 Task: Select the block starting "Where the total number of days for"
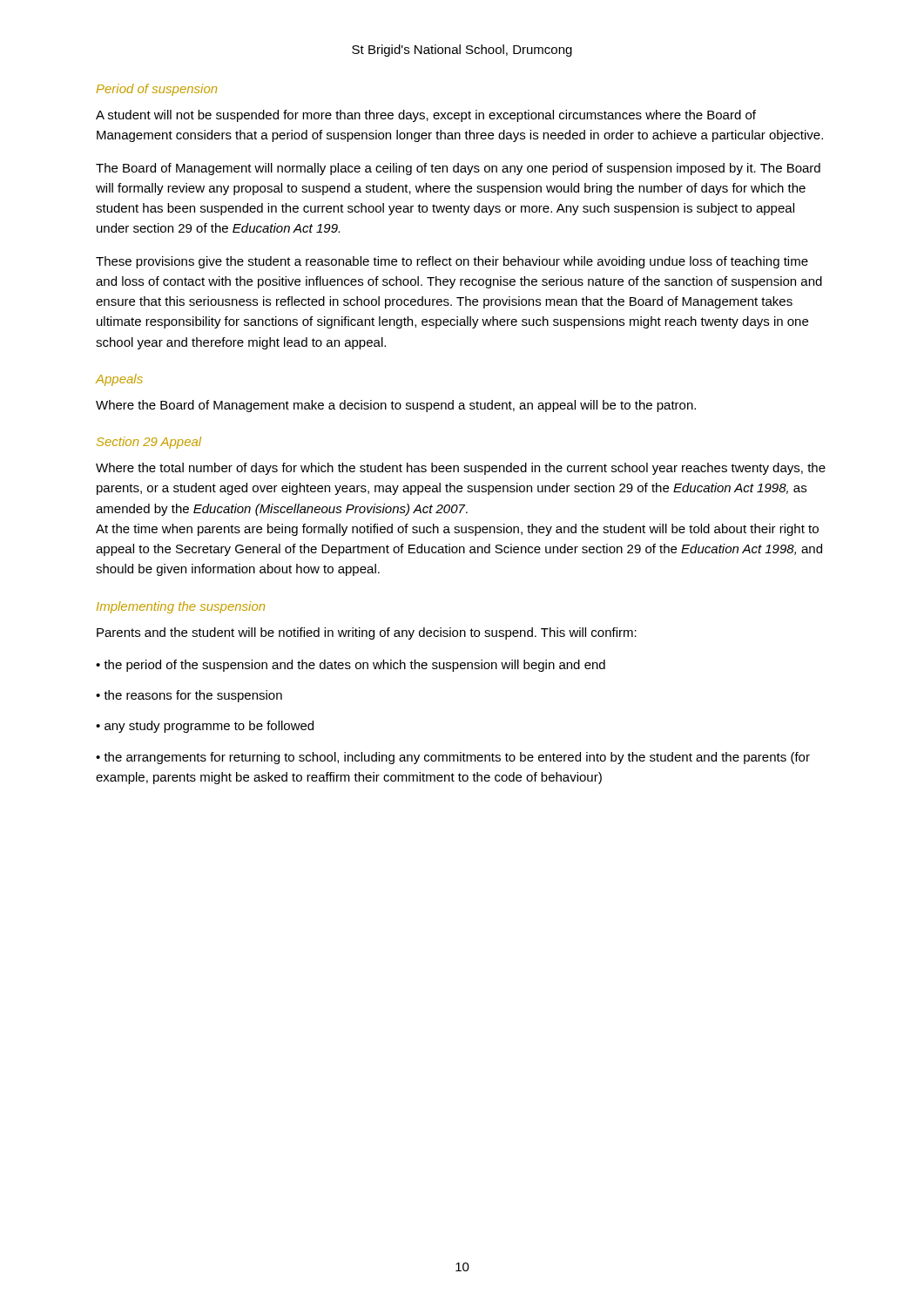(461, 518)
